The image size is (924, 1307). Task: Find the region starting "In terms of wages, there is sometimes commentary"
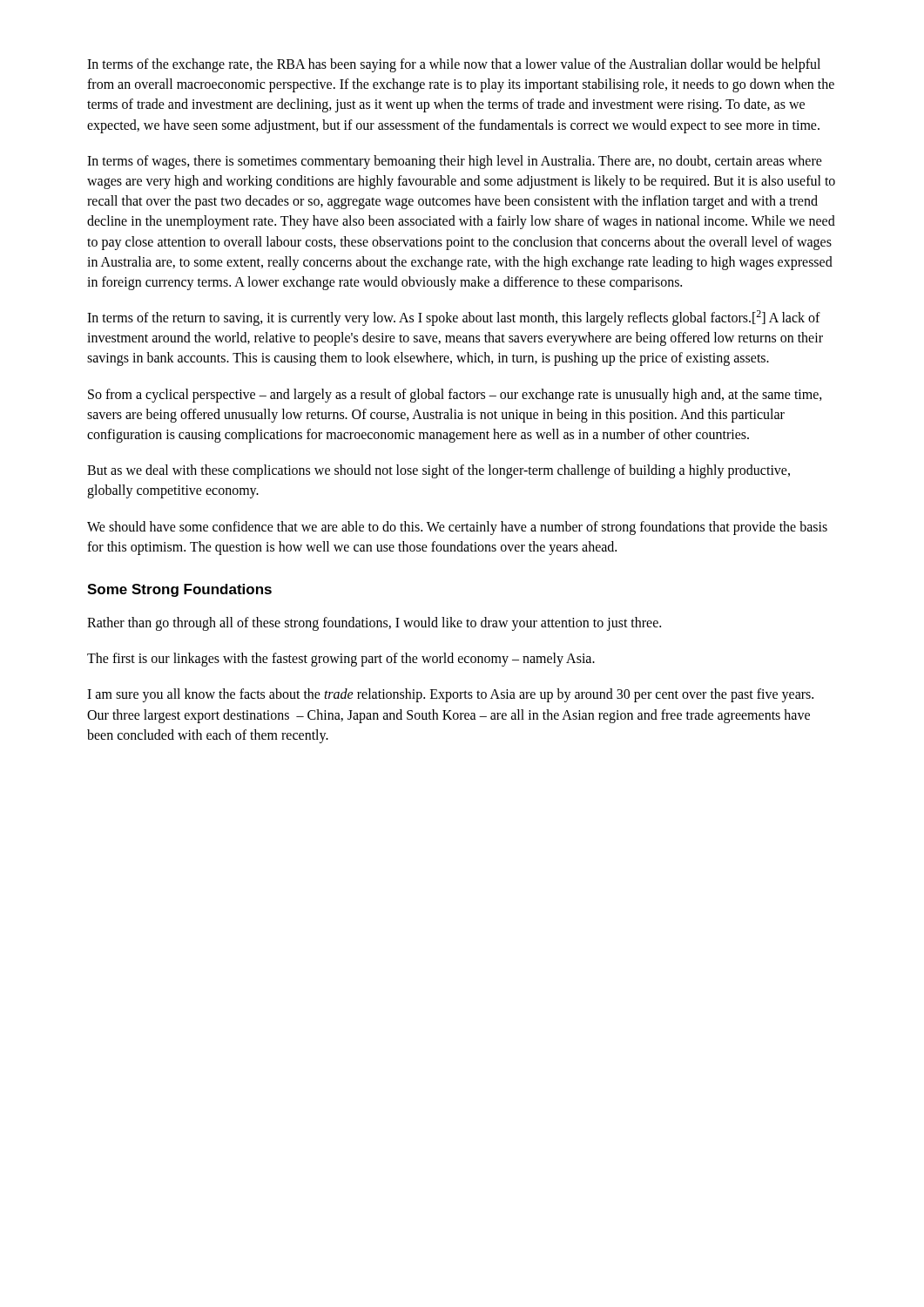461,221
